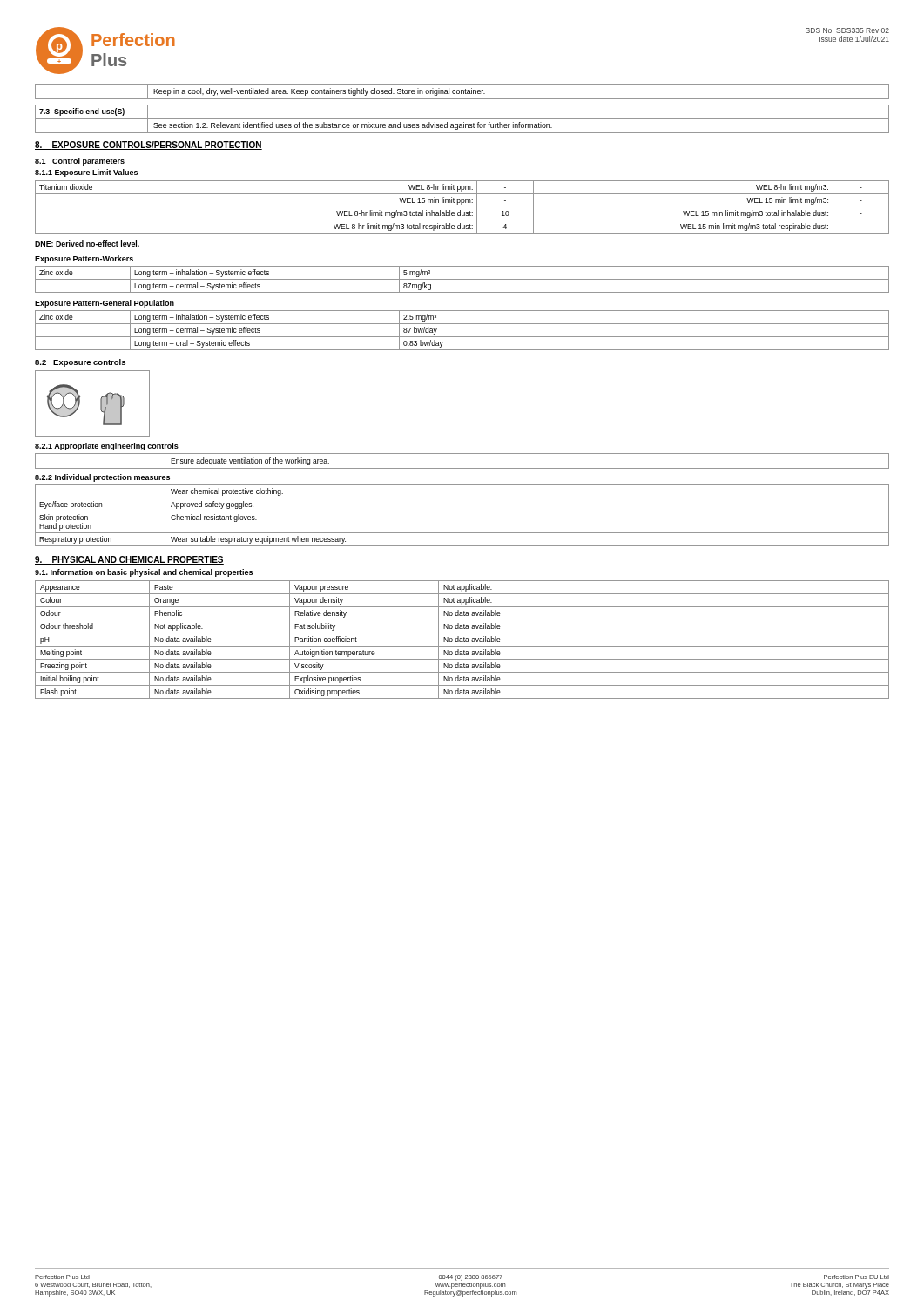
Task: Navigate to the text starting "8.2.2 Individual protection measures"
Action: [103, 478]
